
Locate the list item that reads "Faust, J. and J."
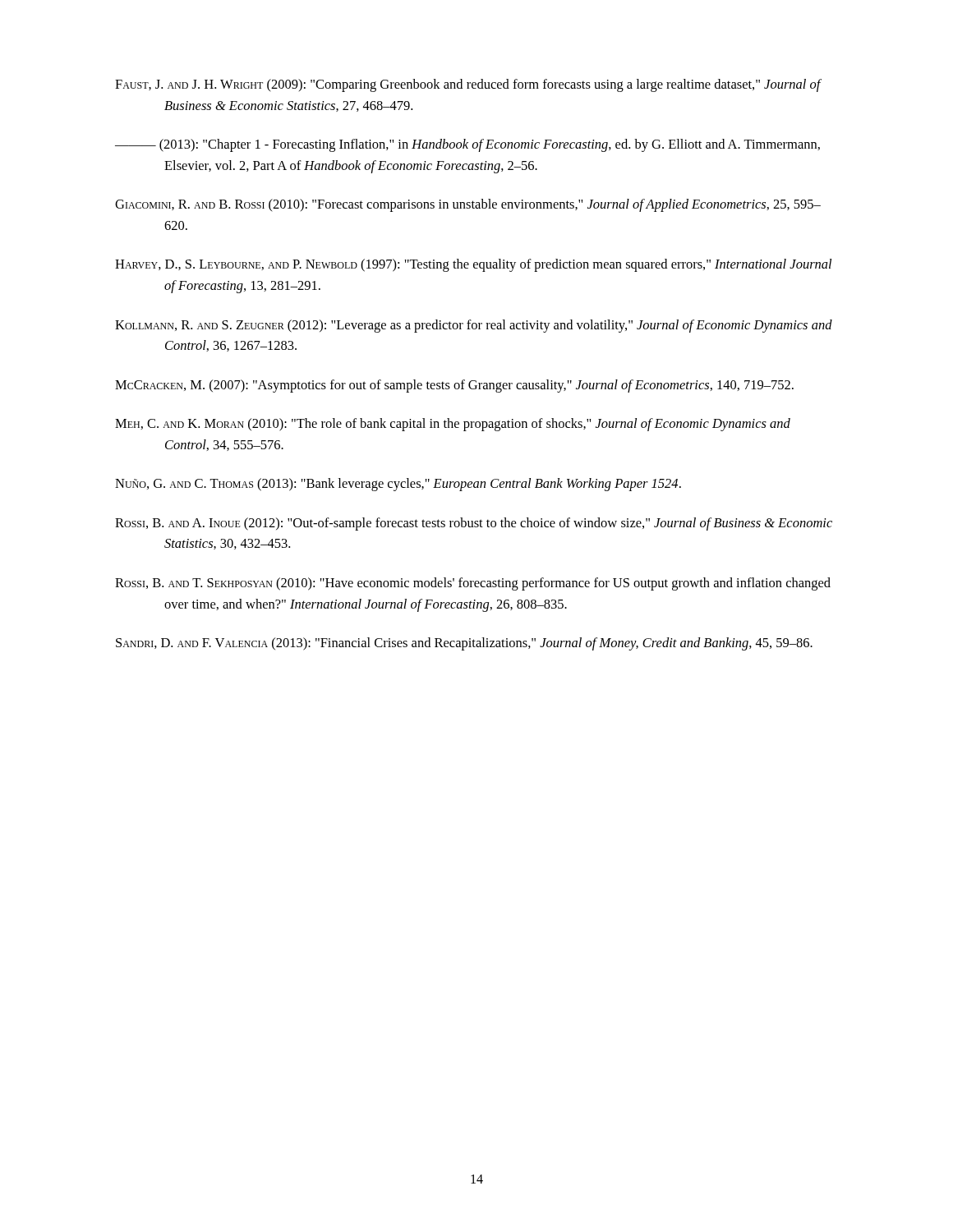click(468, 95)
